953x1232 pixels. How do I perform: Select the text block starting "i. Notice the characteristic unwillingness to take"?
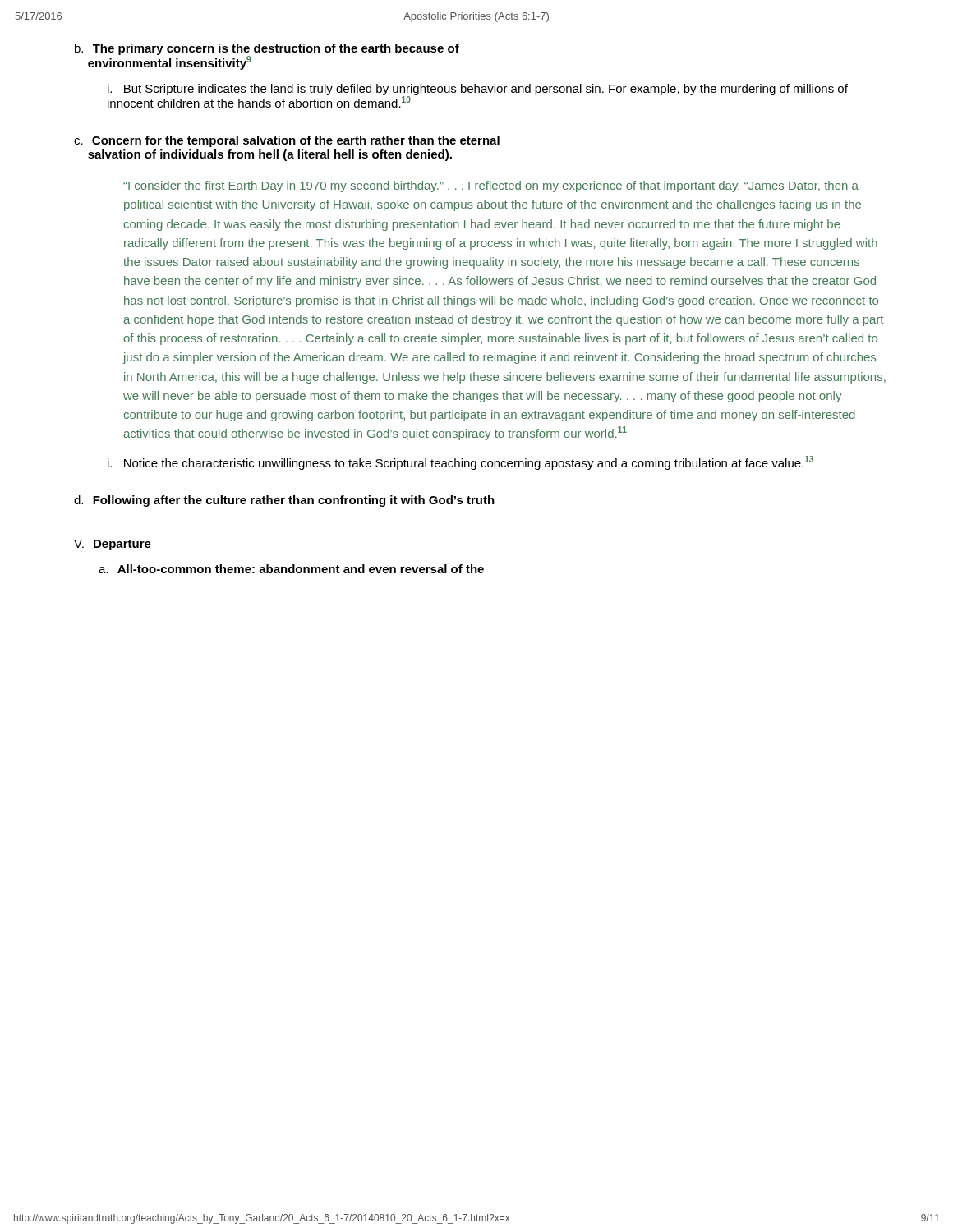[460, 462]
